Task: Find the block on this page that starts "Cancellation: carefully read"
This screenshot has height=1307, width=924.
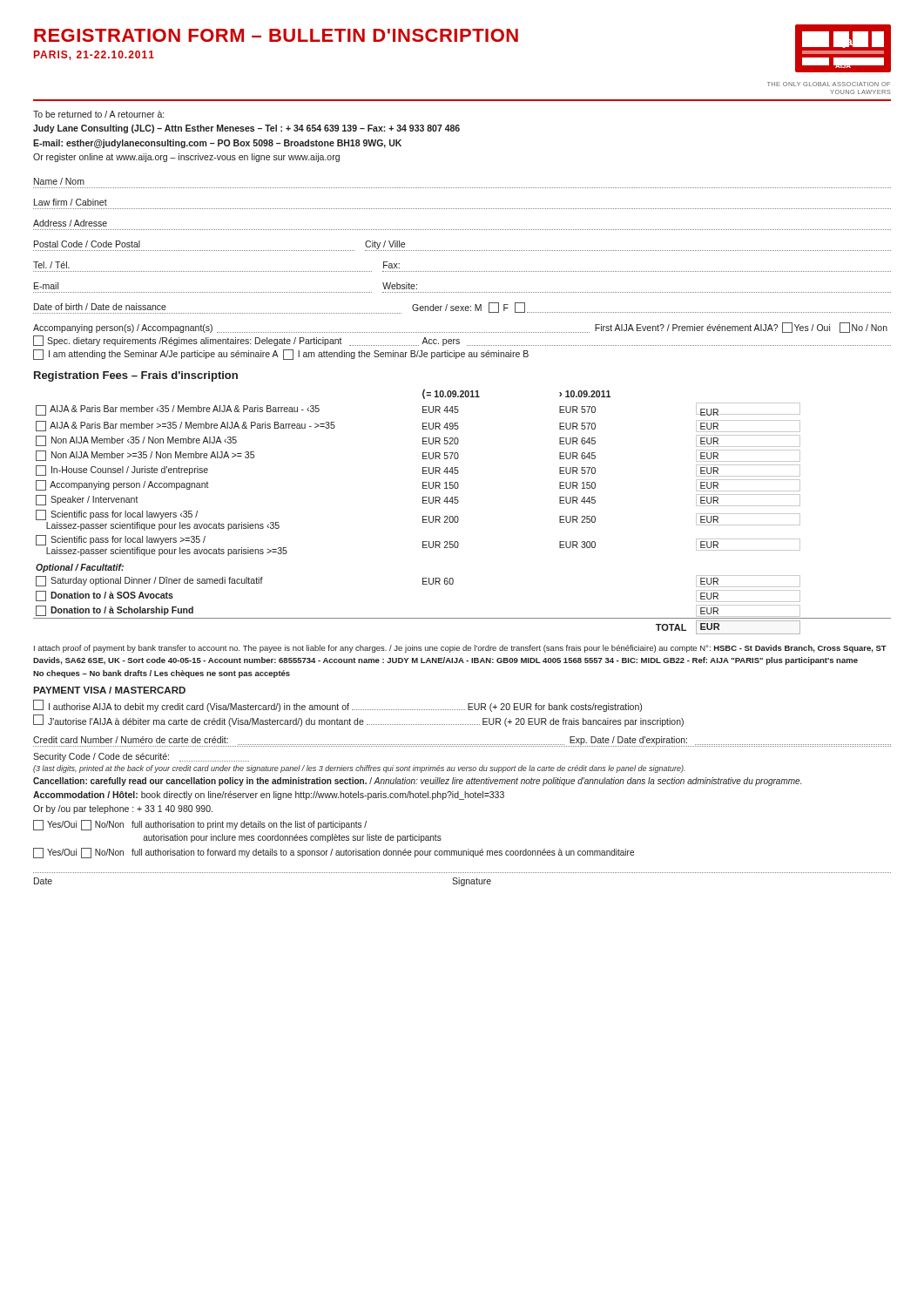Action: (x=418, y=781)
